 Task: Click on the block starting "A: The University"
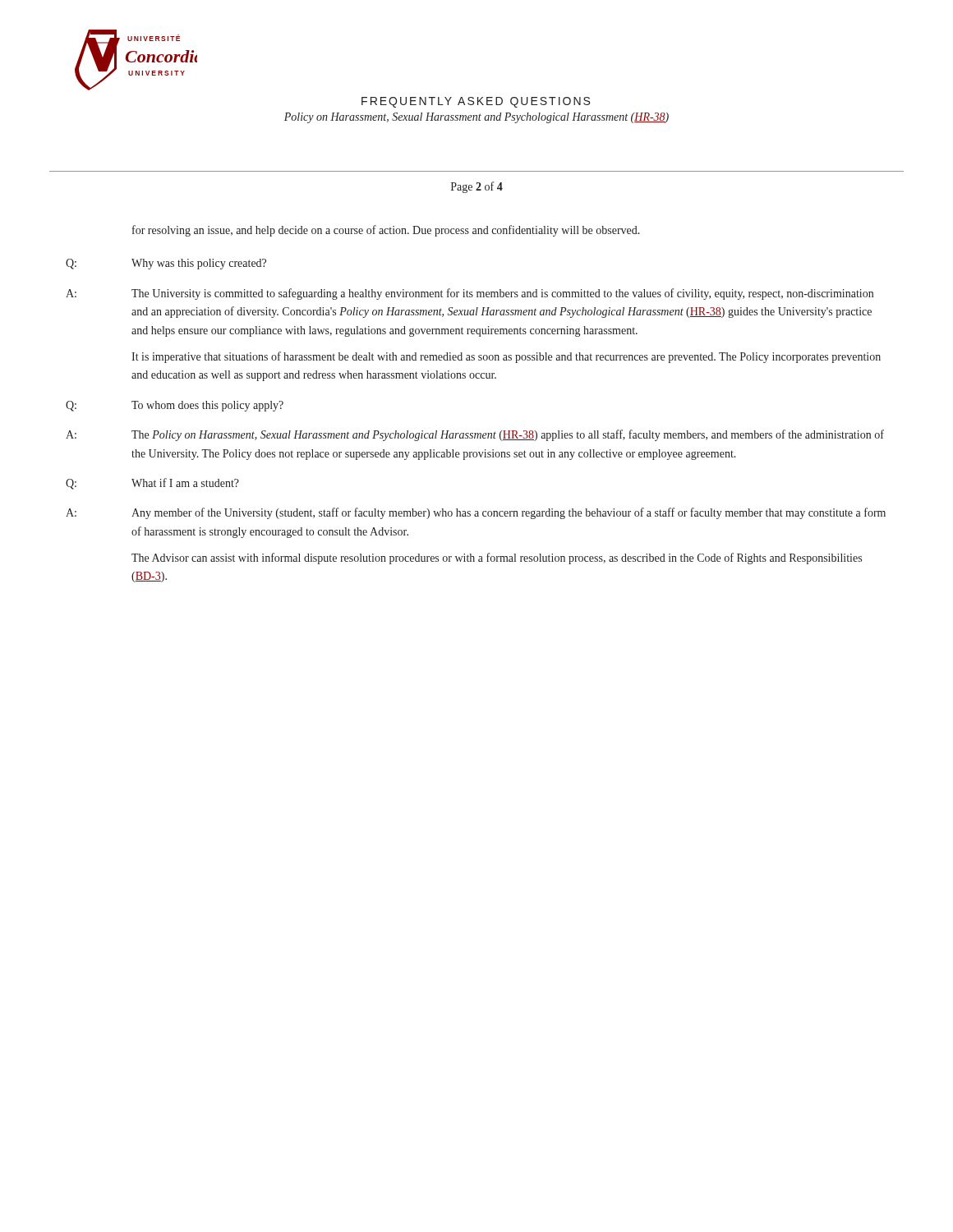point(476,335)
